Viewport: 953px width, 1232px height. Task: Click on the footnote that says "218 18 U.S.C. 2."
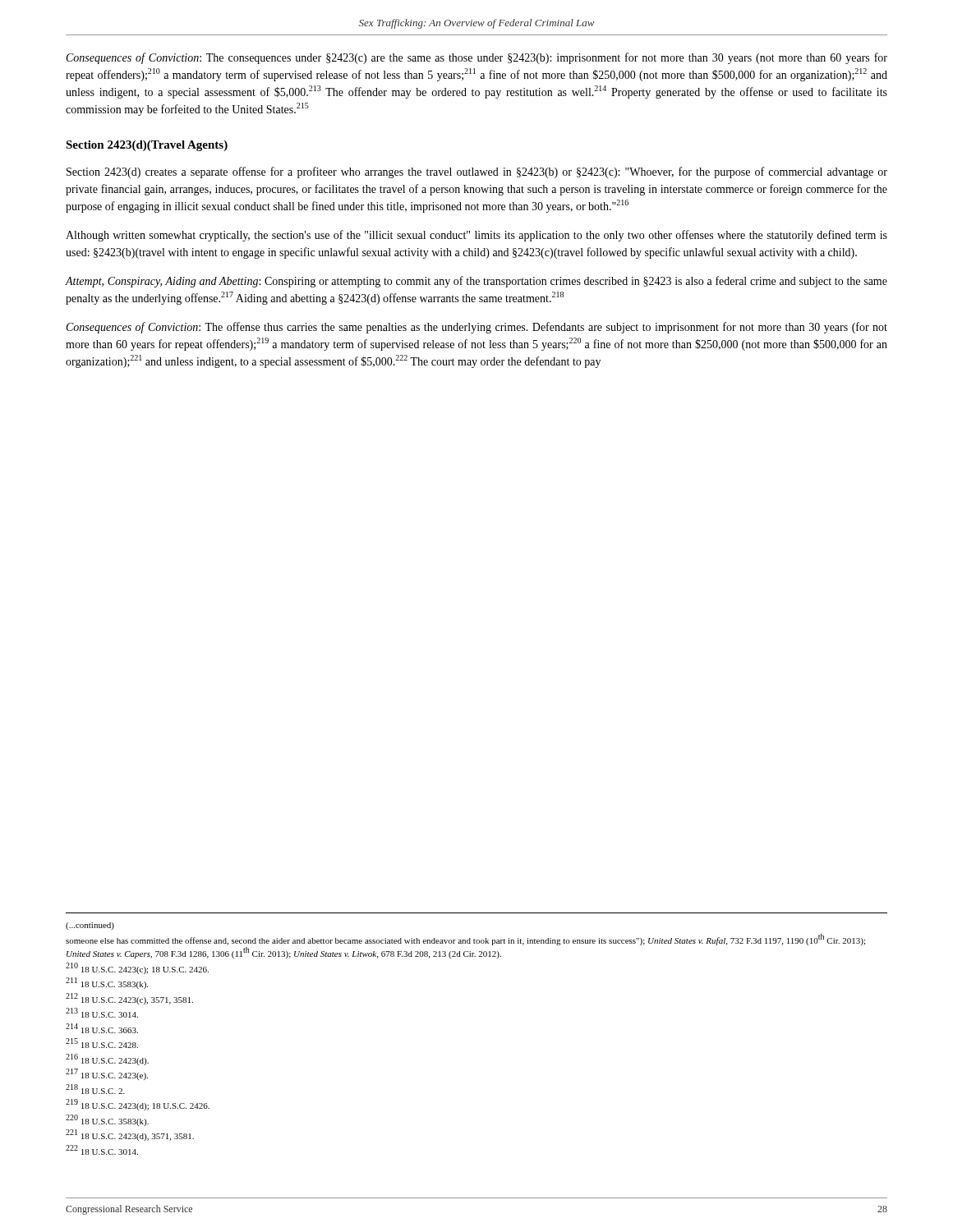95,1090
